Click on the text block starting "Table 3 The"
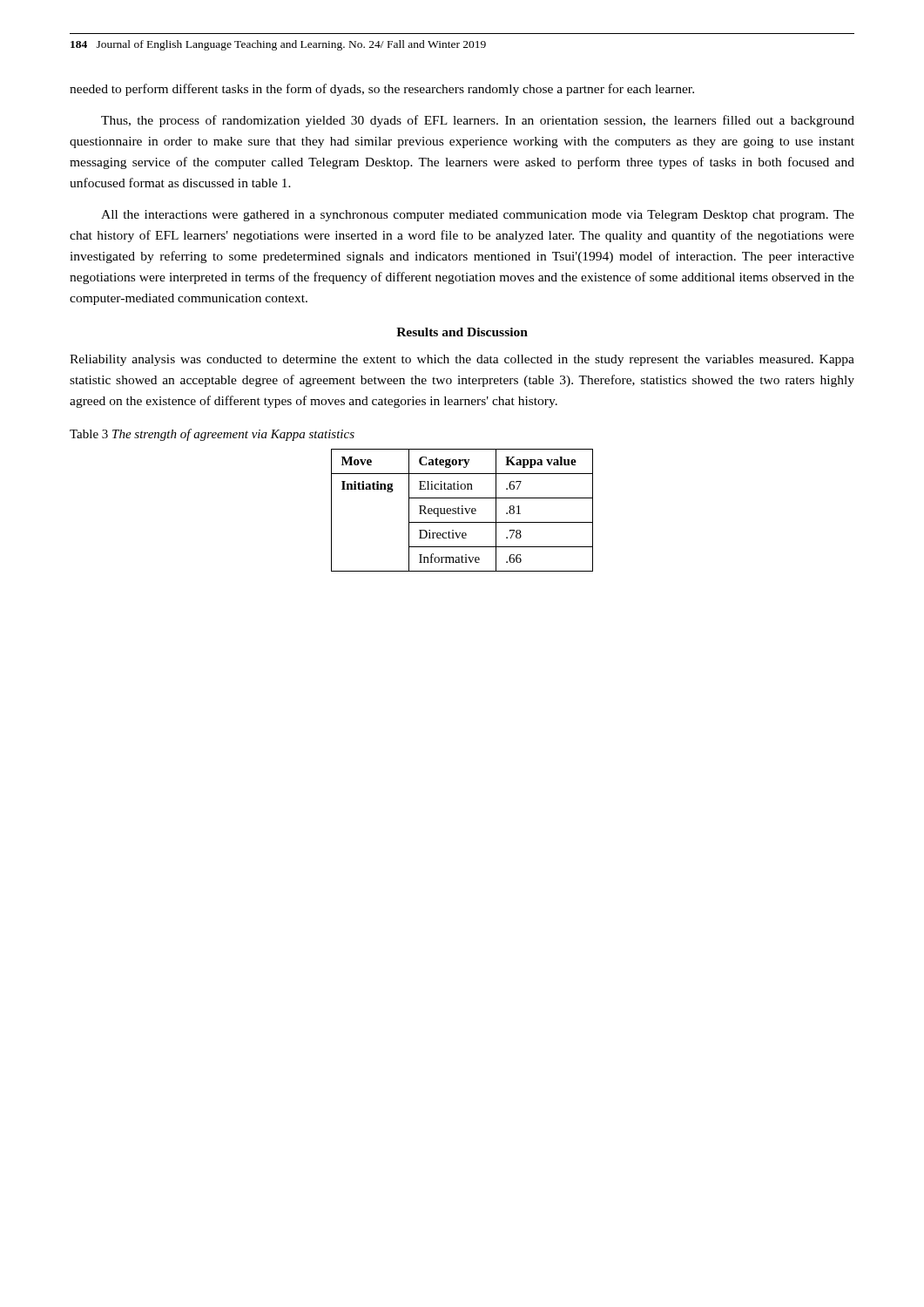Viewport: 924px width, 1307px height. [x=212, y=434]
